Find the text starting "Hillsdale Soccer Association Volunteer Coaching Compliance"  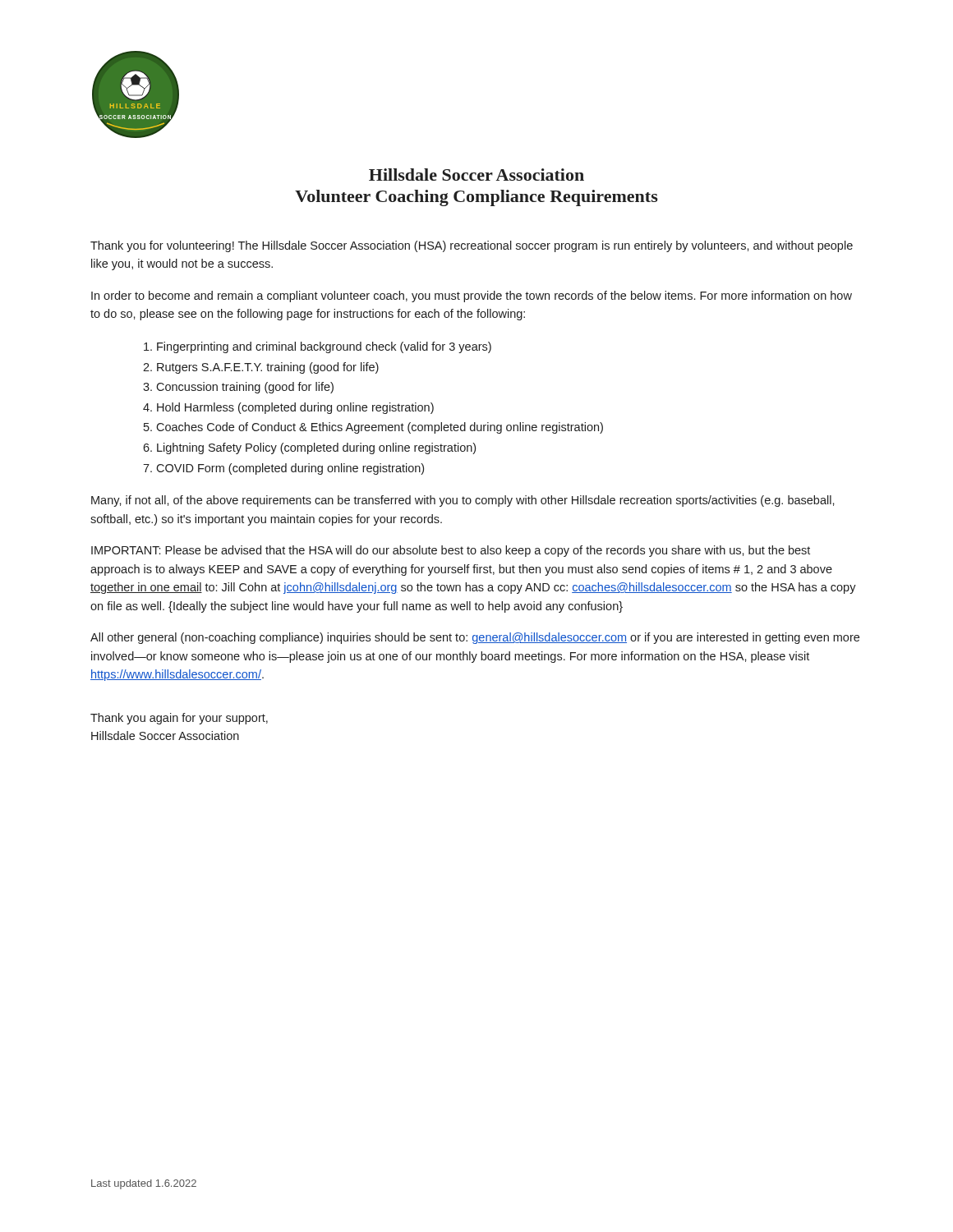(476, 186)
